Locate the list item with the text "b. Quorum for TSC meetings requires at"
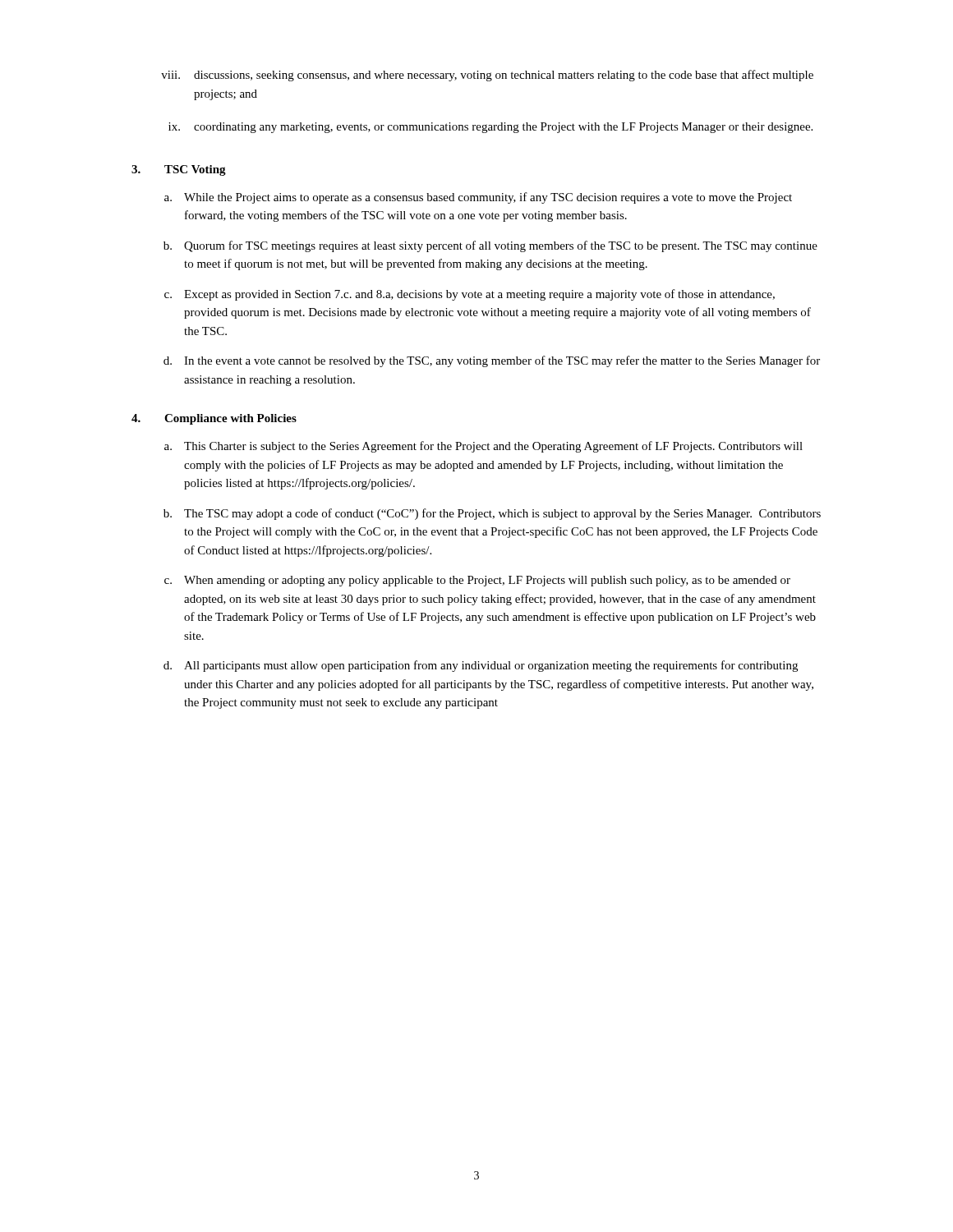The image size is (953, 1232). click(476, 255)
